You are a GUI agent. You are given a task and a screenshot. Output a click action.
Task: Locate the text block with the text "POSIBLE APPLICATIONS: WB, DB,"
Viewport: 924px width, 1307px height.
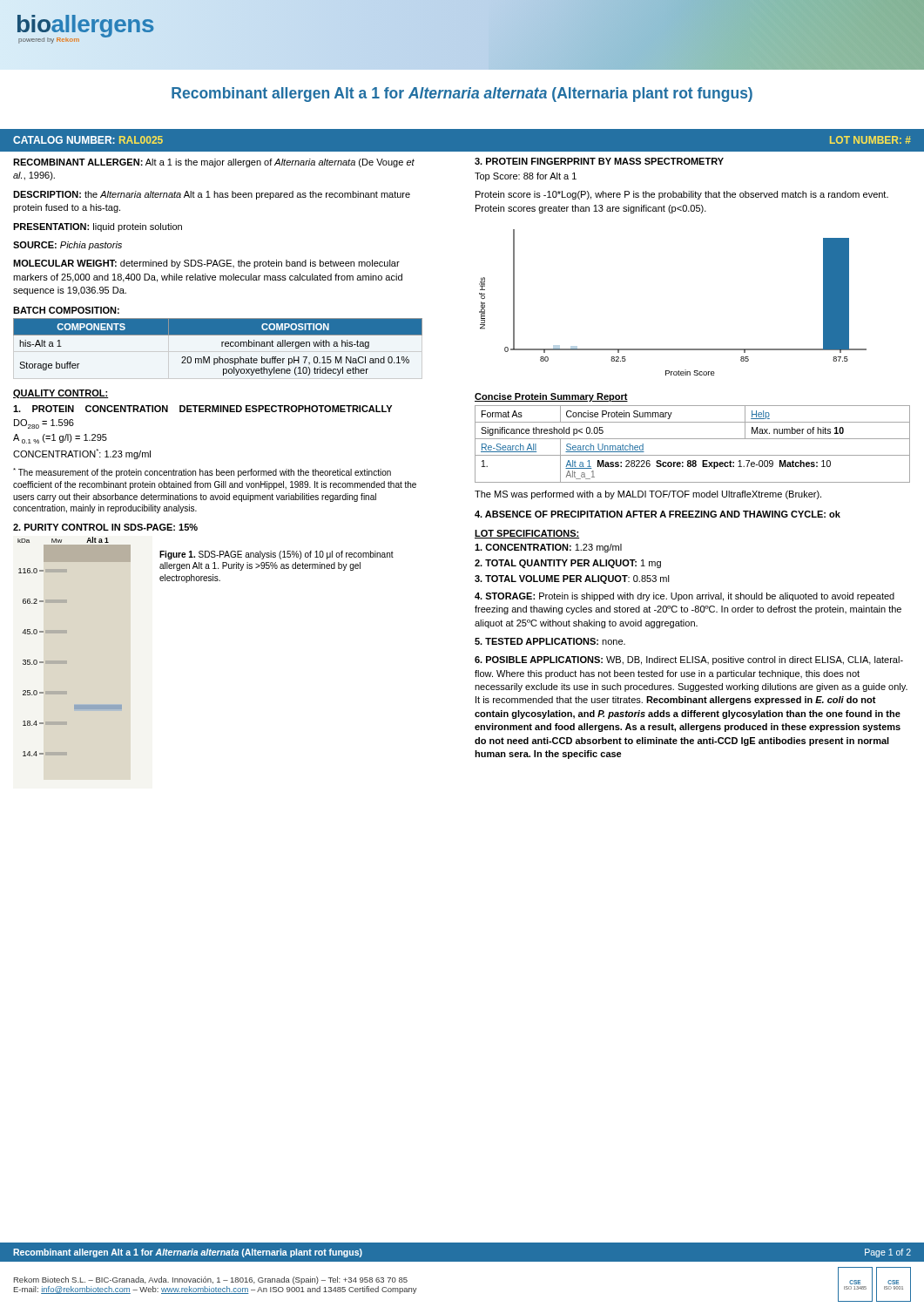pyautogui.click(x=691, y=707)
